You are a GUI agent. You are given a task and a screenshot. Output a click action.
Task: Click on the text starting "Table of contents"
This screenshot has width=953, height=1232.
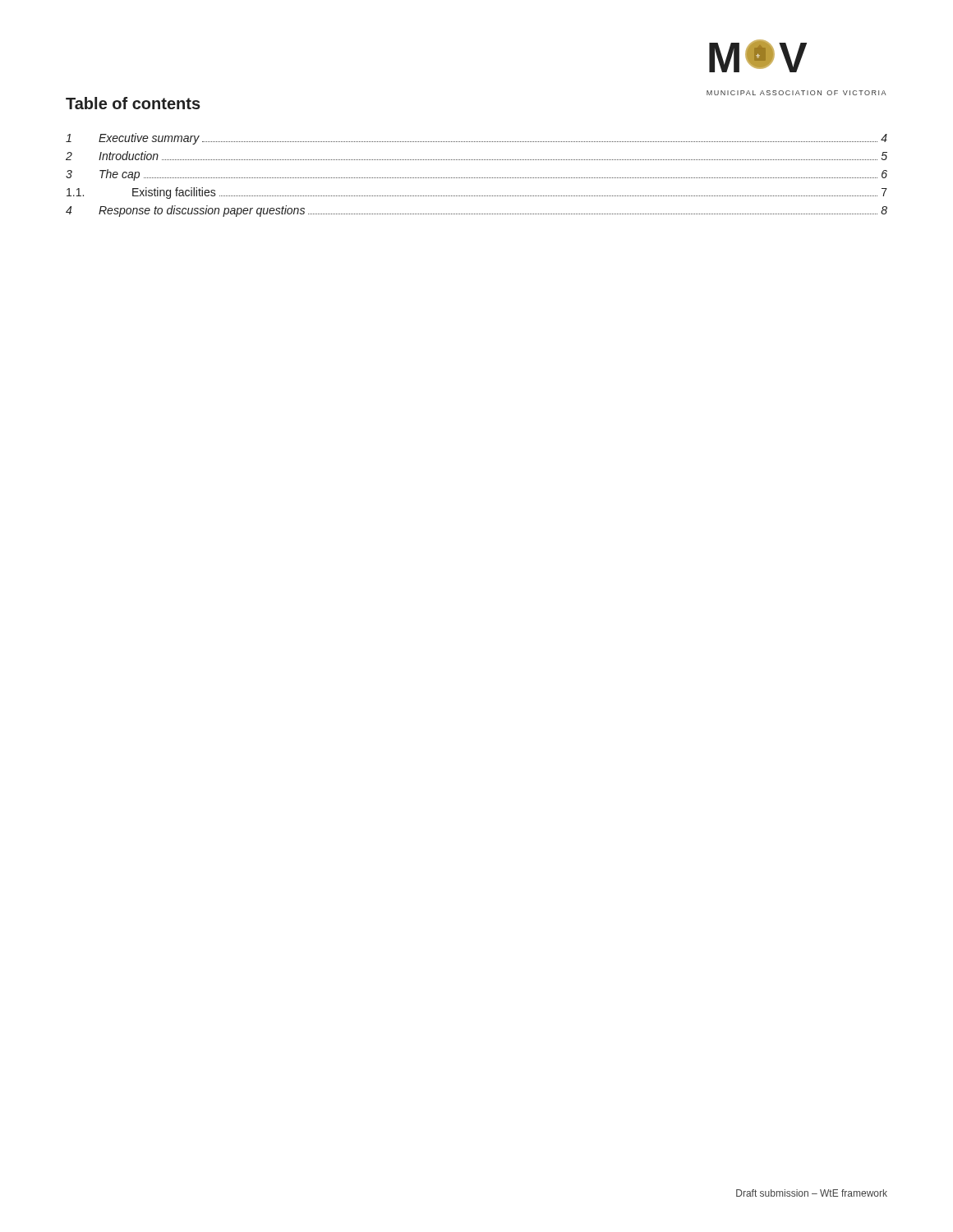point(133,103)
